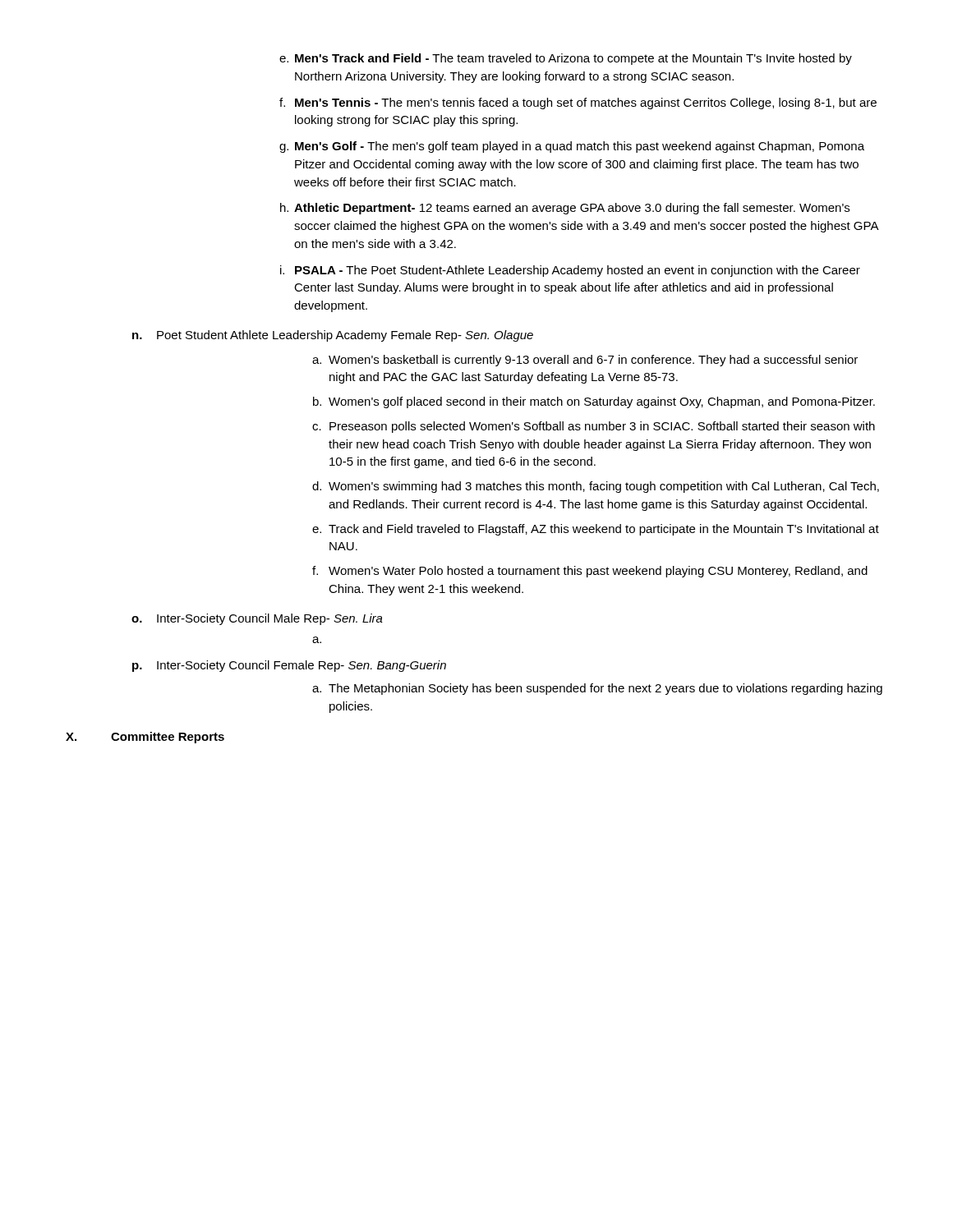Click on the passage starting "a. Women's basketball is currently 9-13 overall"

click(600, 368)
